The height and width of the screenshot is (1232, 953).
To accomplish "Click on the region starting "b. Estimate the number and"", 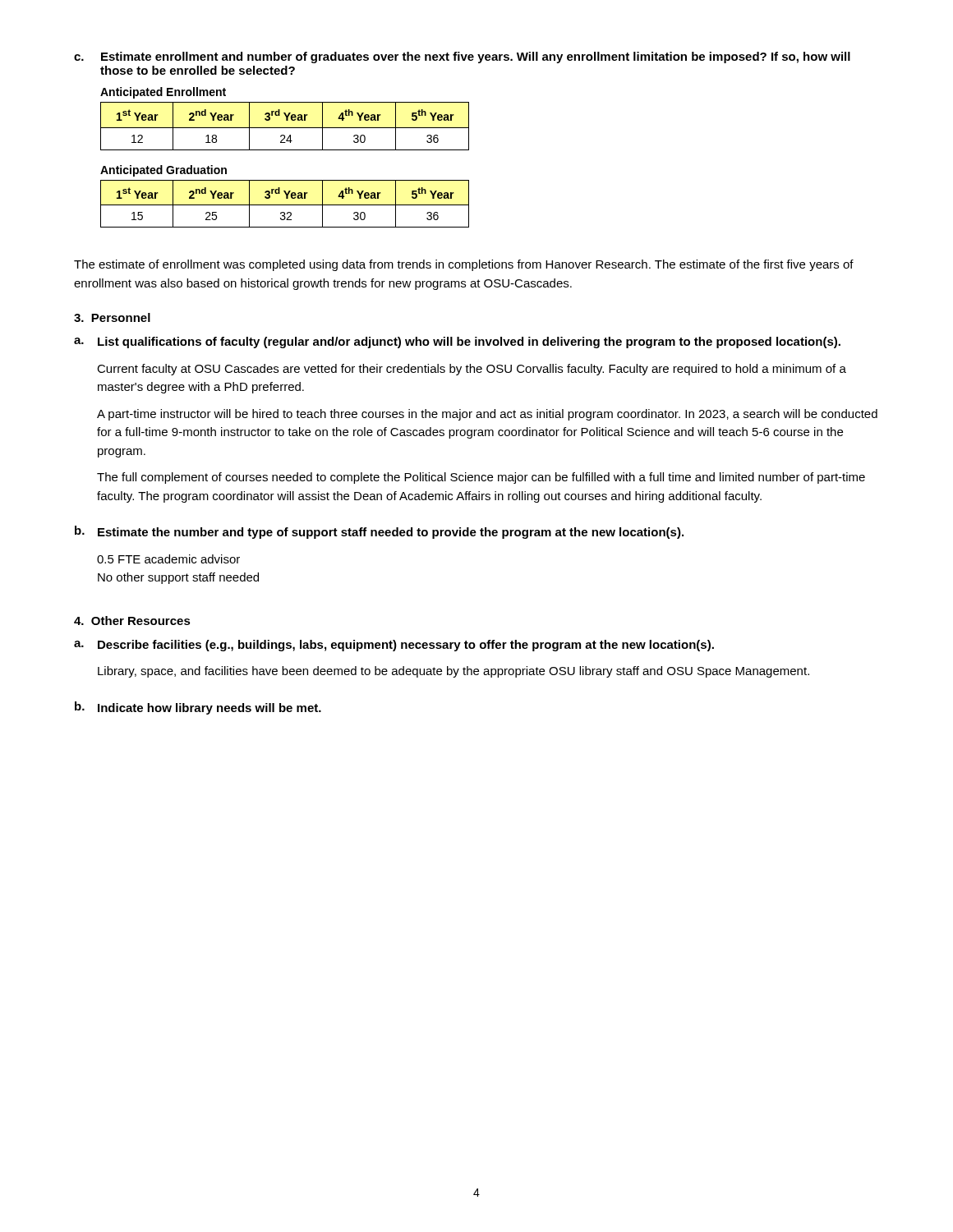I will pos(379,532).
